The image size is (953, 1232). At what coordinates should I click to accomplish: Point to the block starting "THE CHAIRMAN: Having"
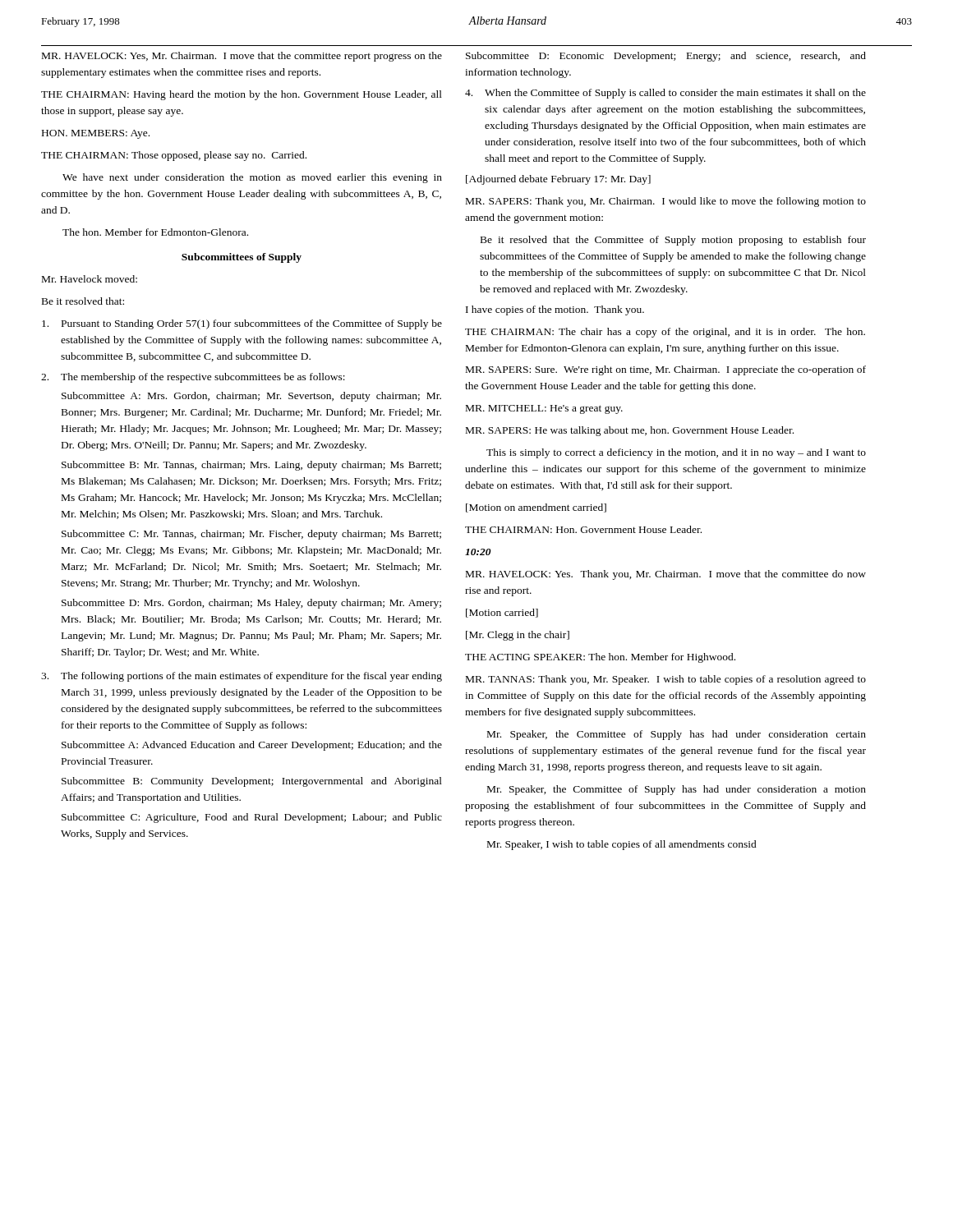242,103
